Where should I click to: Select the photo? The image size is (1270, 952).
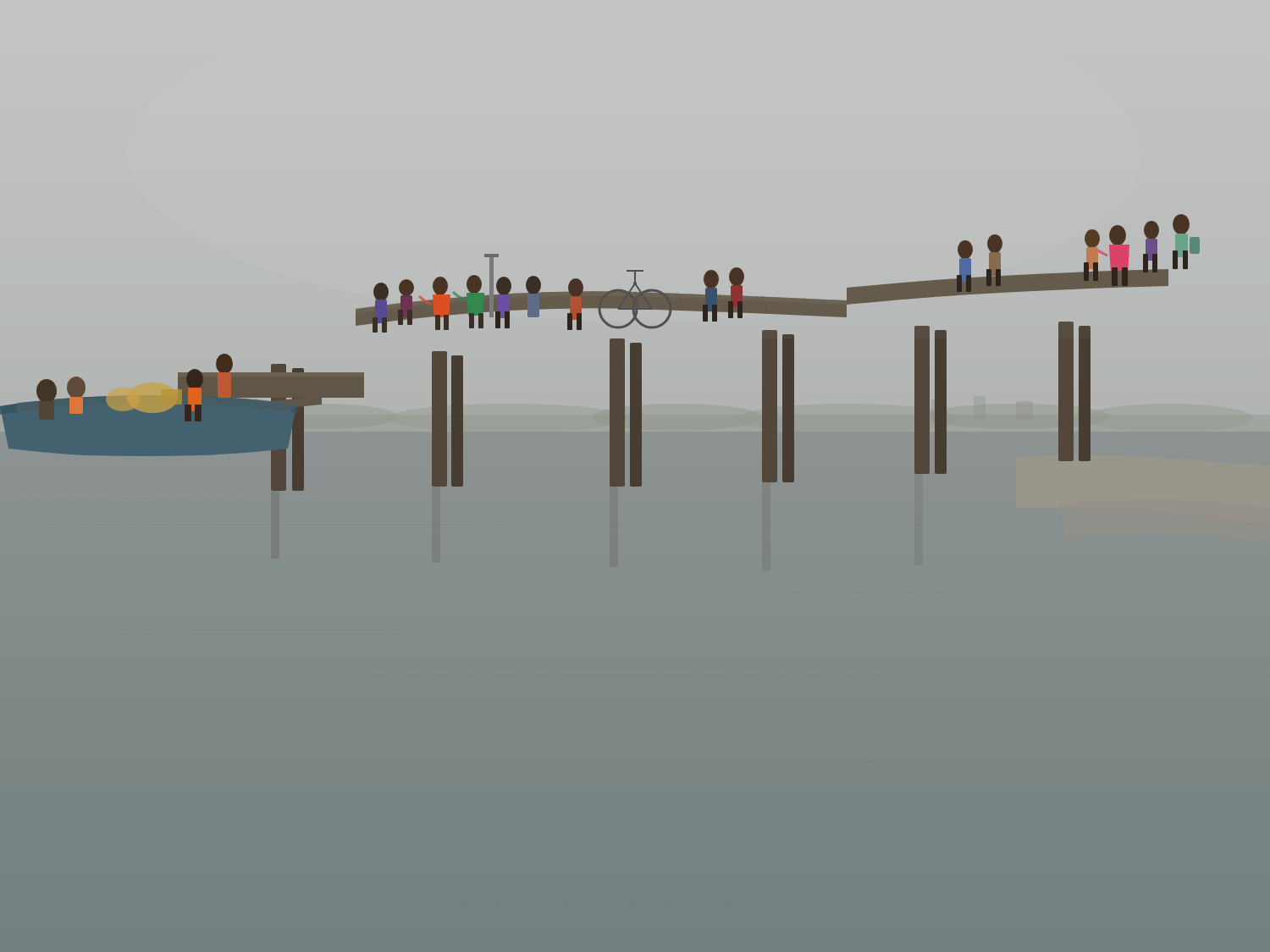click(635, 476)
